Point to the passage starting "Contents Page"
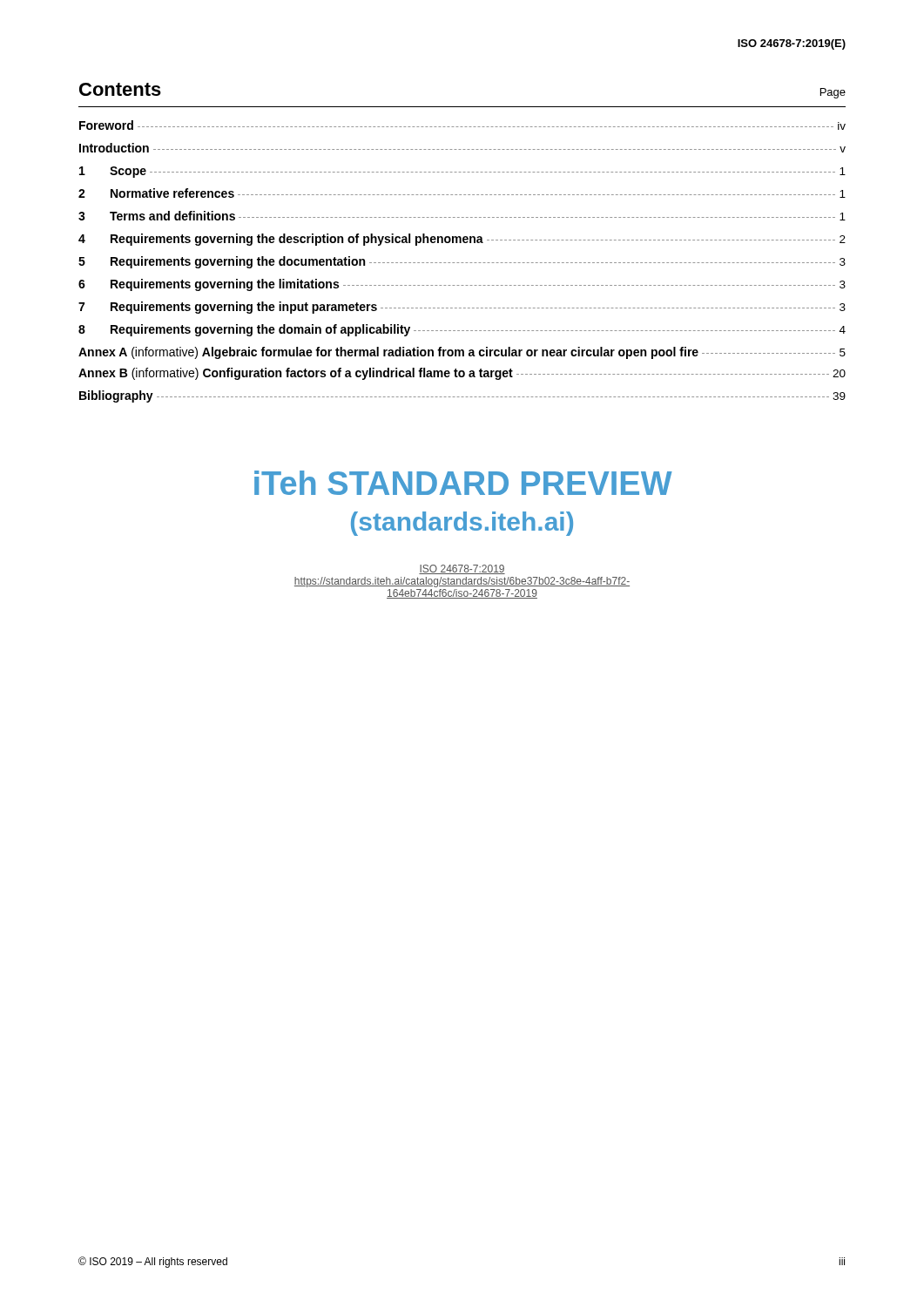Screen dimensions: 1307x924 119,90
